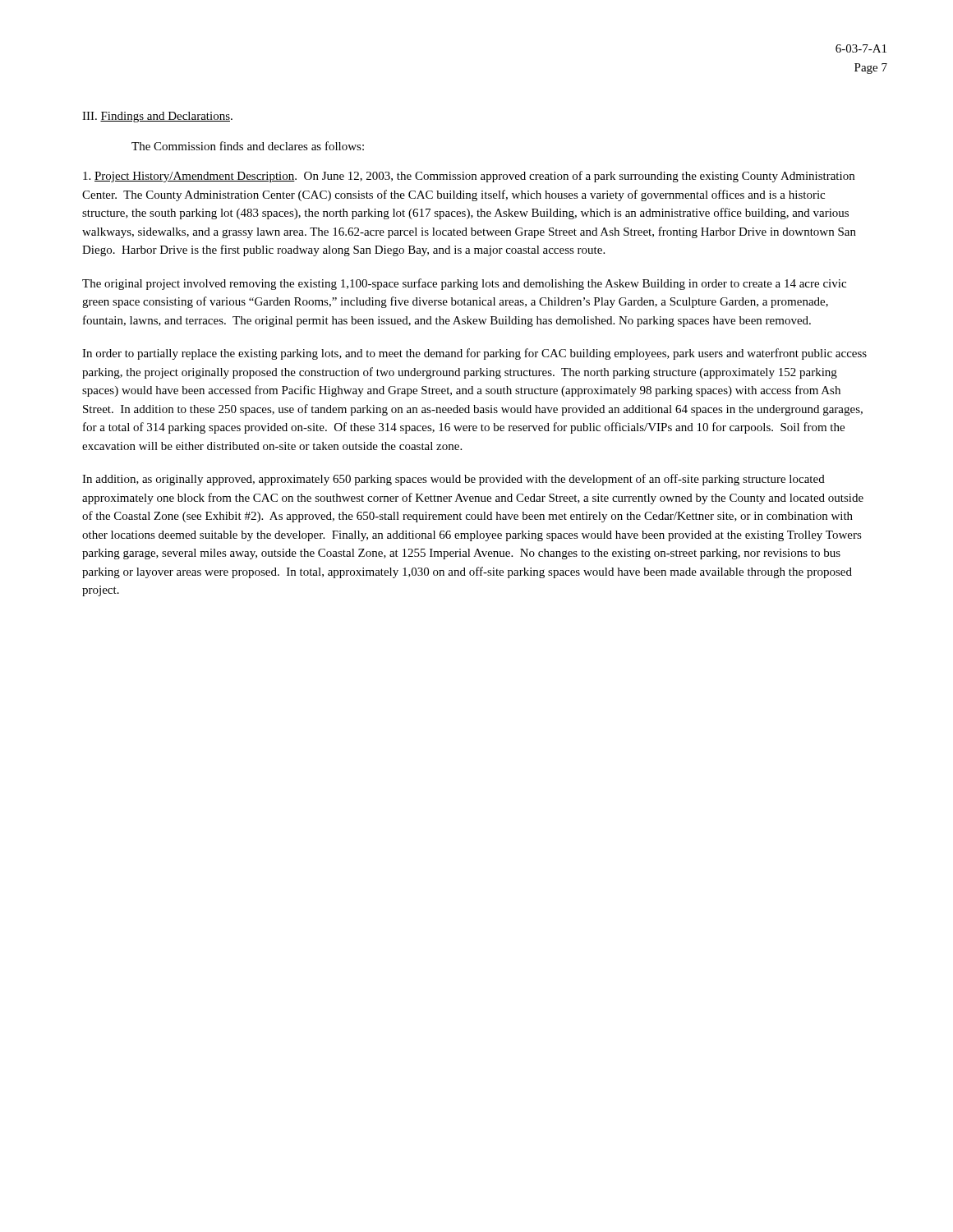
Task: Click on the text block with the text "In order to"
Action: click(476, 400)
